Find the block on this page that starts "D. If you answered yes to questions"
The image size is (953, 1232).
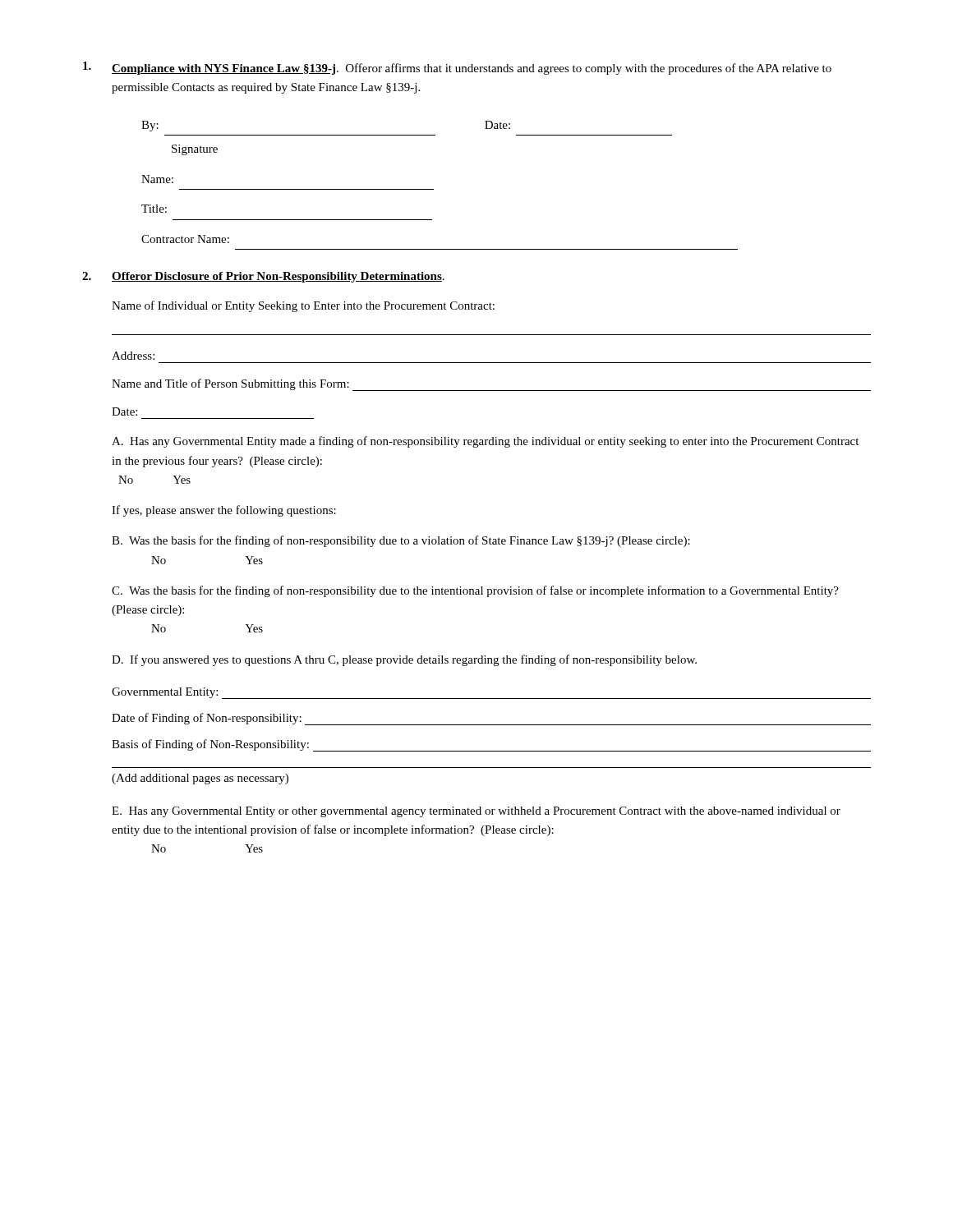tap(405, 659)
